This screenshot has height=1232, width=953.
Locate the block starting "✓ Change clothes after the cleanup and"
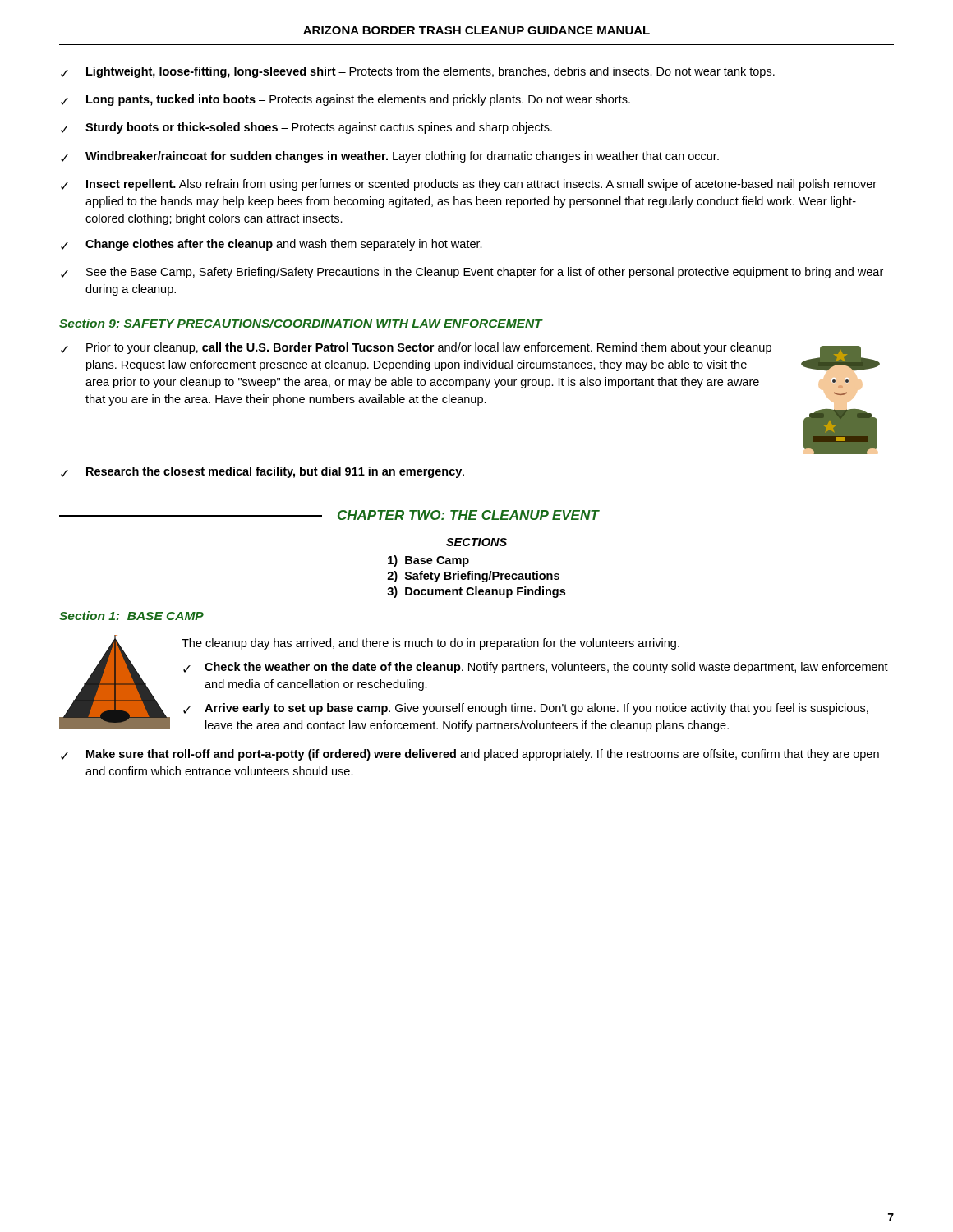pyautogui.click(x=476, y=245)
